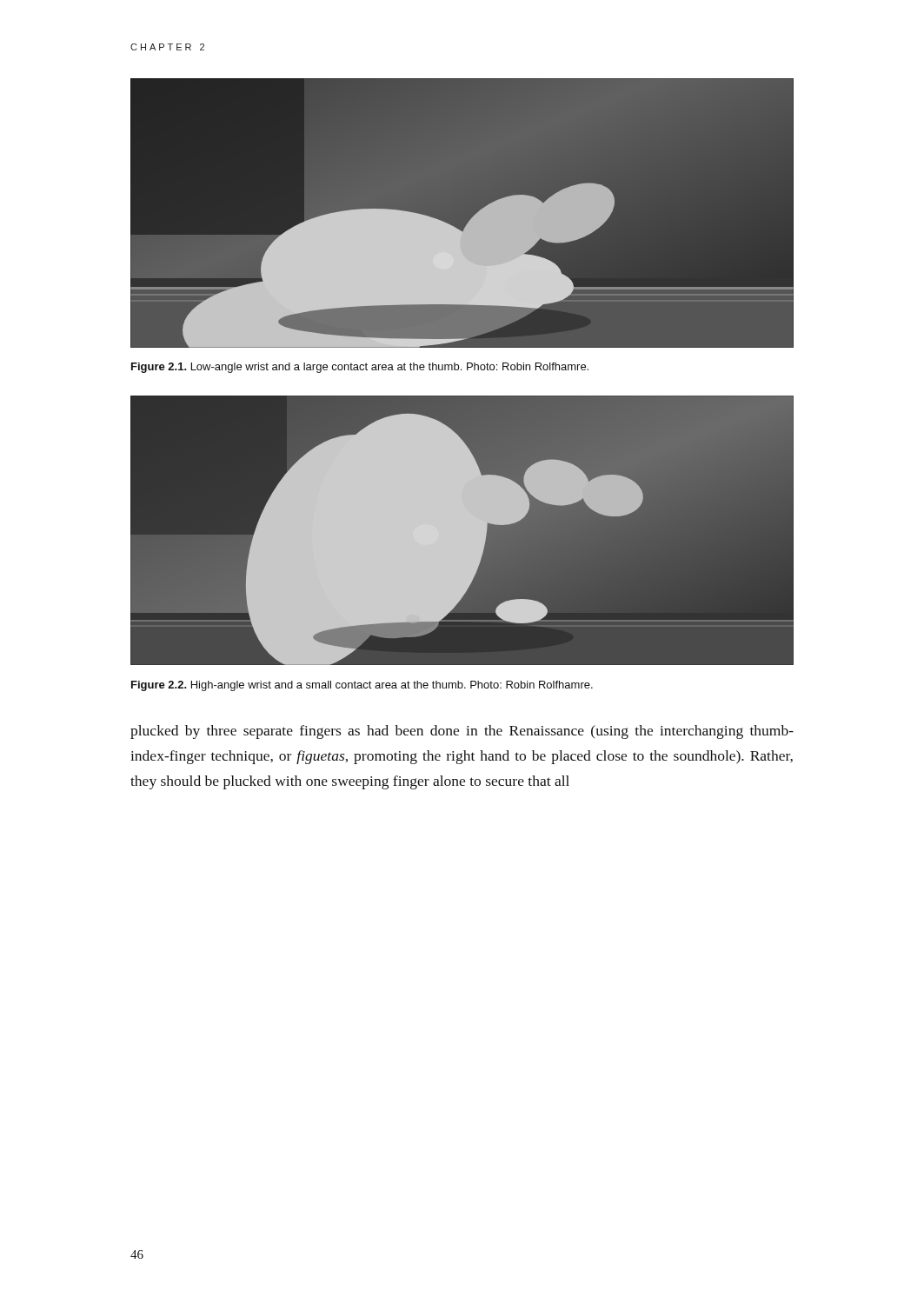Viewport: 924px width, 1304px height.
Task: Point to the text starting "plucked by three separate fingers as had"
Action: 462,755
